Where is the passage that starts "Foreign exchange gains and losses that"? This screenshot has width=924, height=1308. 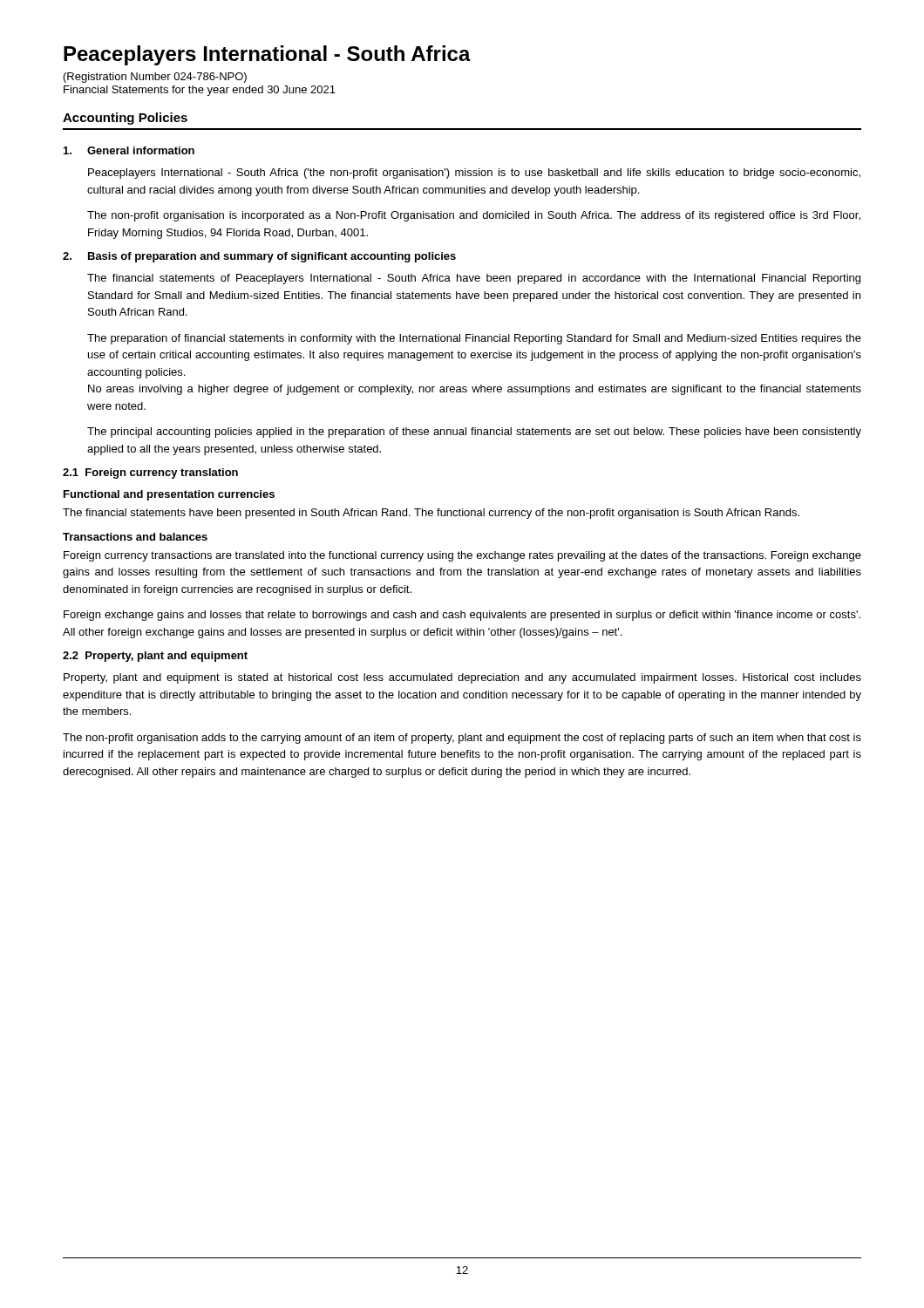(462, 623)
